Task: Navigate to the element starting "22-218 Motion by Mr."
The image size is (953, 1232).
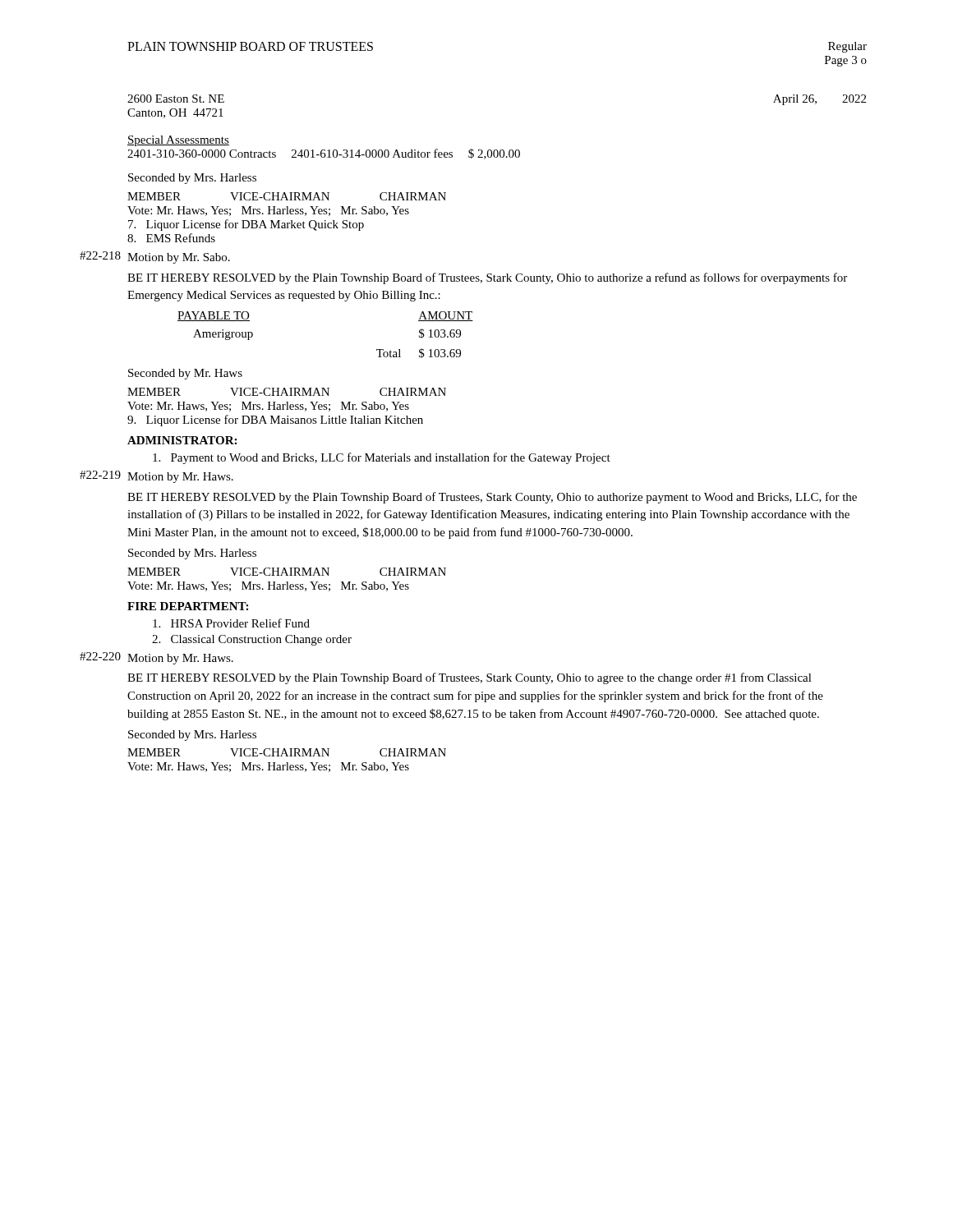Action: pos(497,277)
